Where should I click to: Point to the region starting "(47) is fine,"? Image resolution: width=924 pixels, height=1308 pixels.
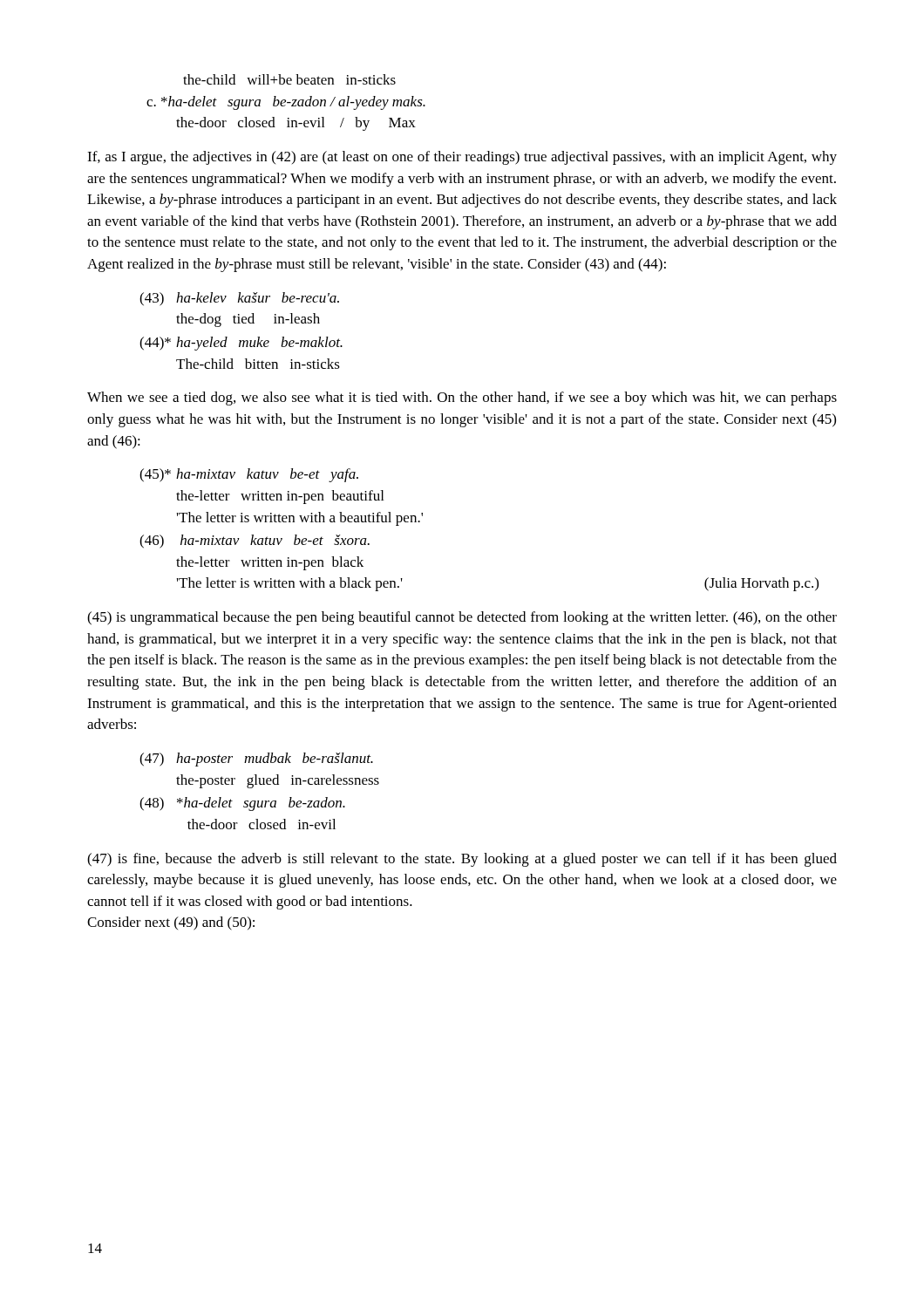(462, 890)
